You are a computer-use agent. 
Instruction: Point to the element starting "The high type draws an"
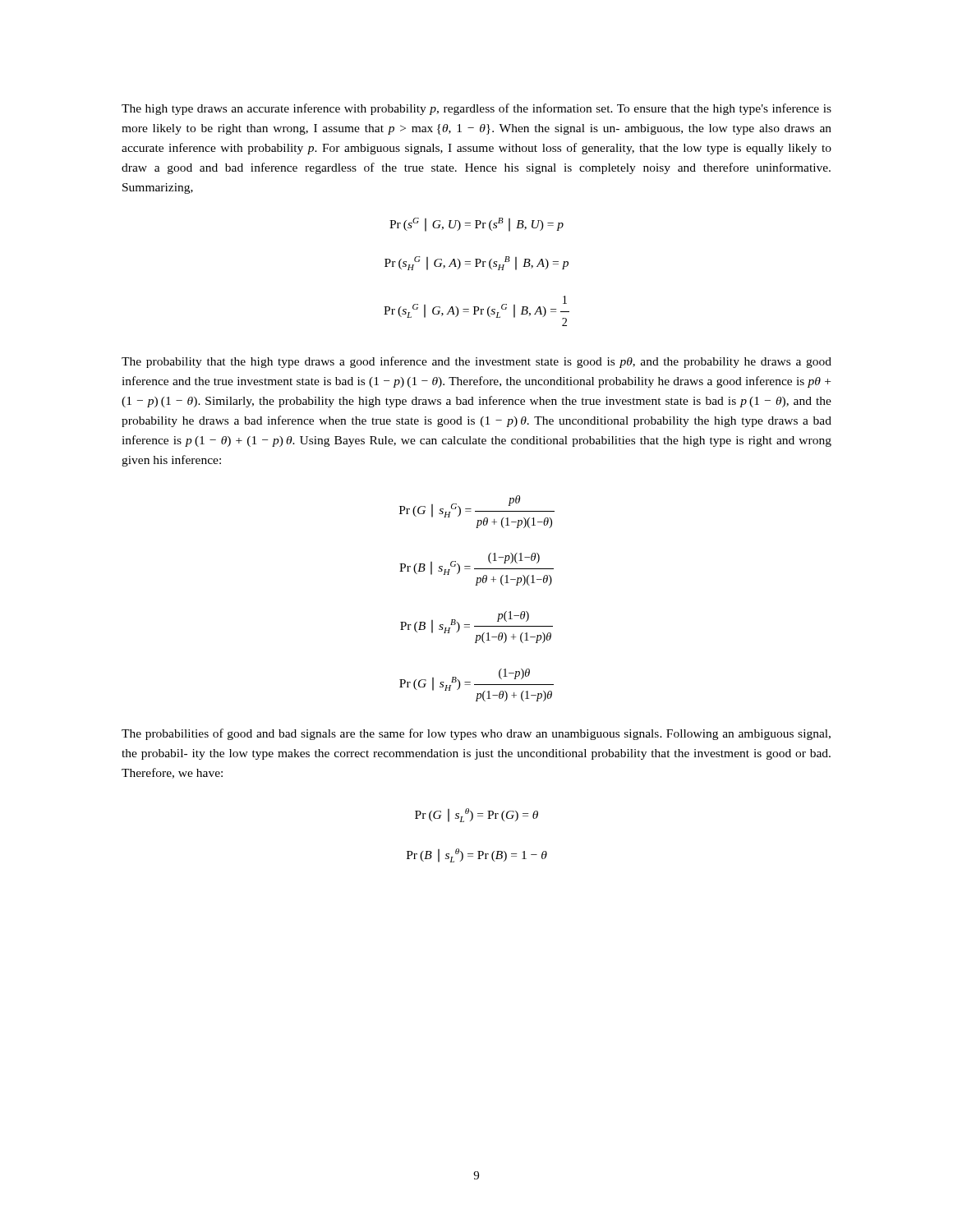pos(476,147)
